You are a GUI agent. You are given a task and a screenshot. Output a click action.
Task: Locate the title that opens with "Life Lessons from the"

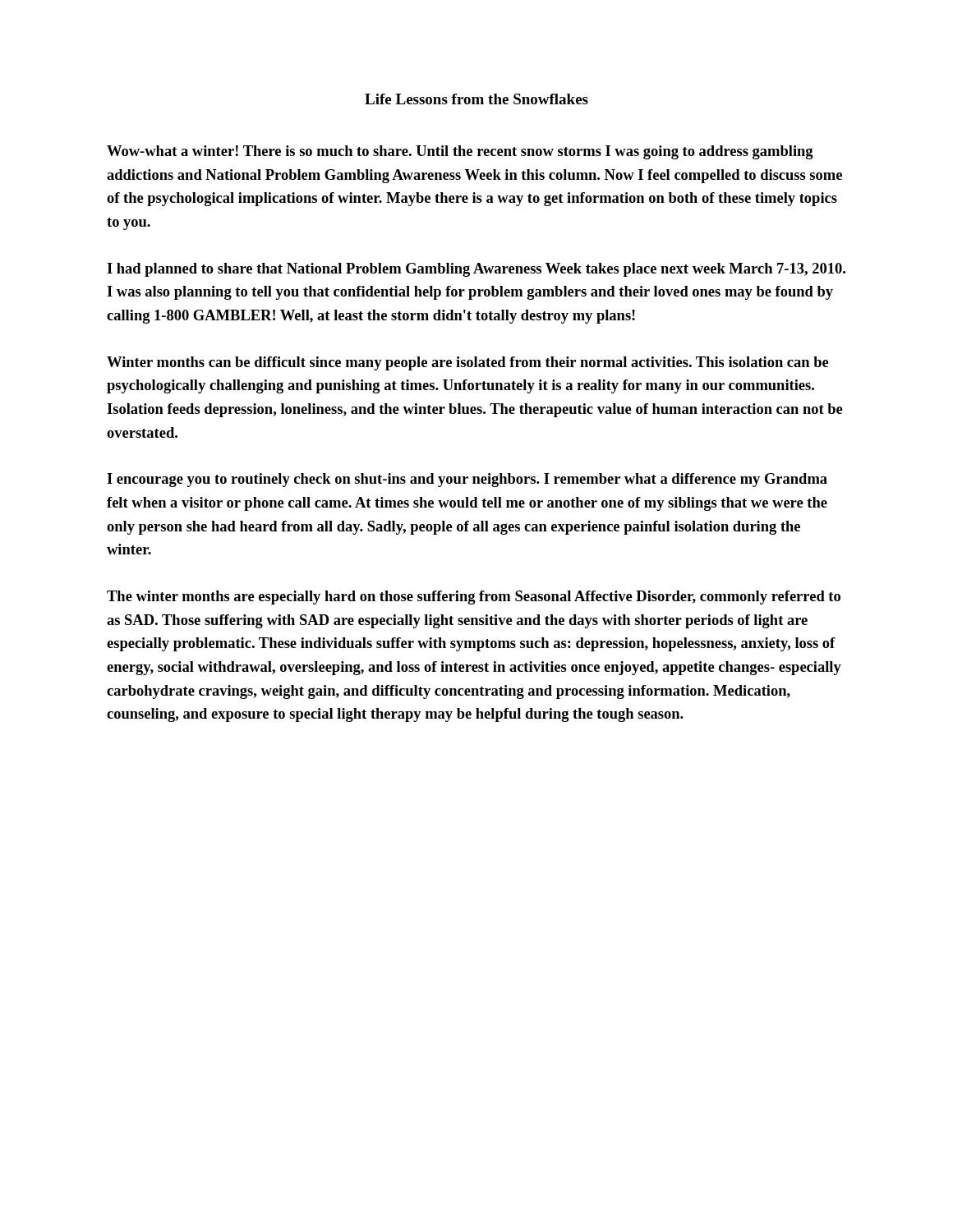(x=476, y=99)
